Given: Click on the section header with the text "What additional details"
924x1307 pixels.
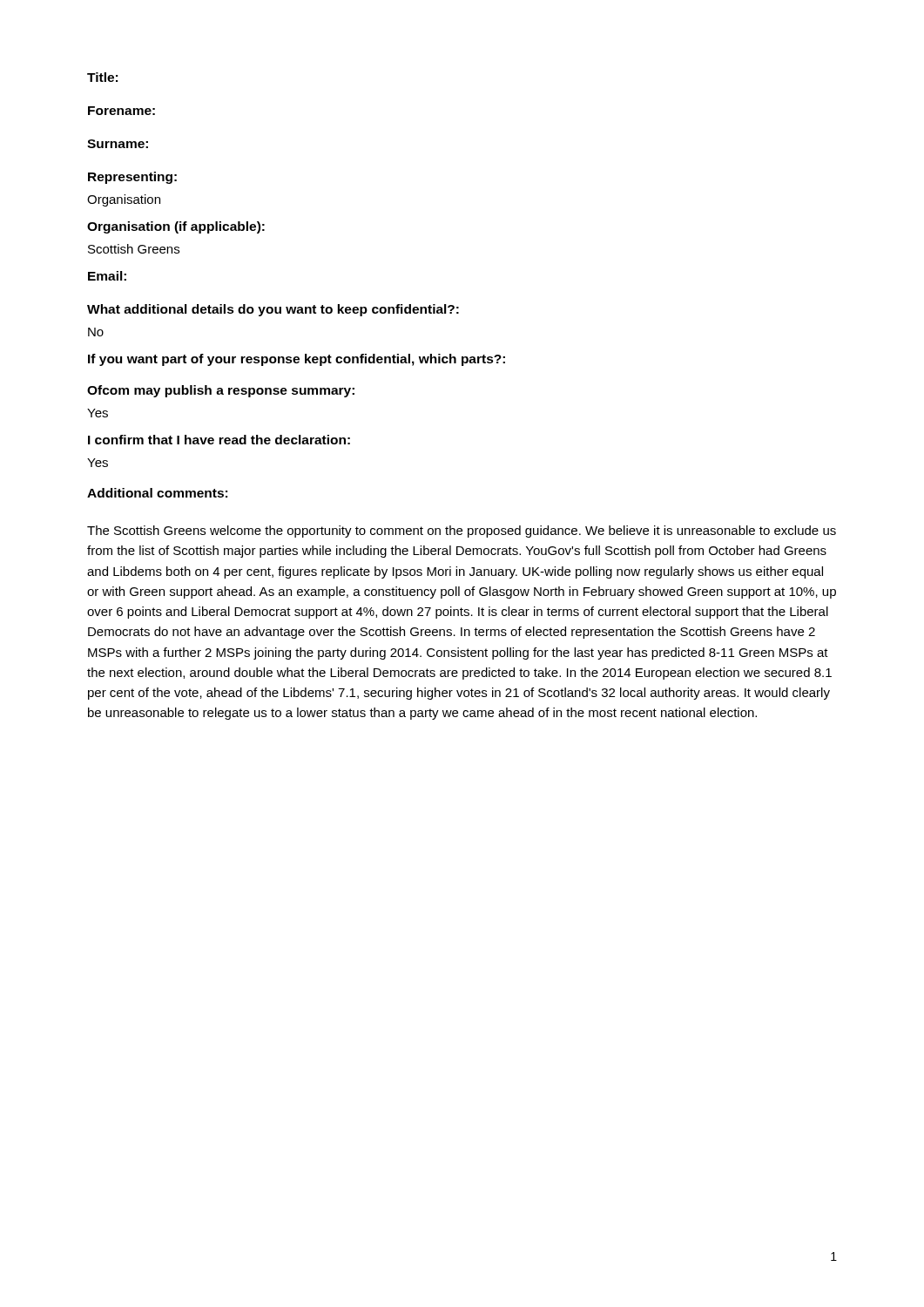Looking at the screenshot, I should click(x=273, y=309).
